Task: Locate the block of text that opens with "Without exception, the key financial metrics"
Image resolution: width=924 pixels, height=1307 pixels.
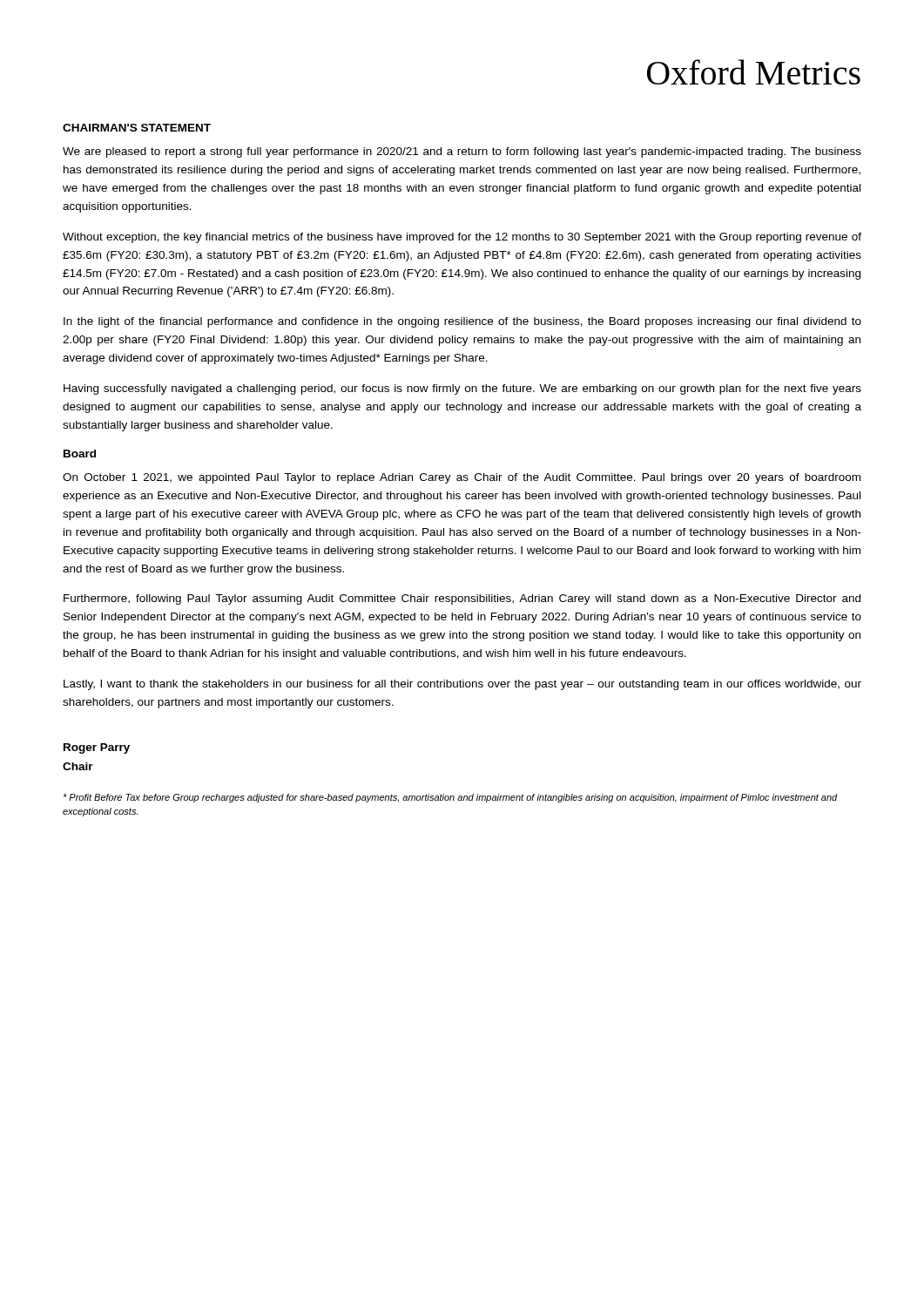Action: [462, 264]
